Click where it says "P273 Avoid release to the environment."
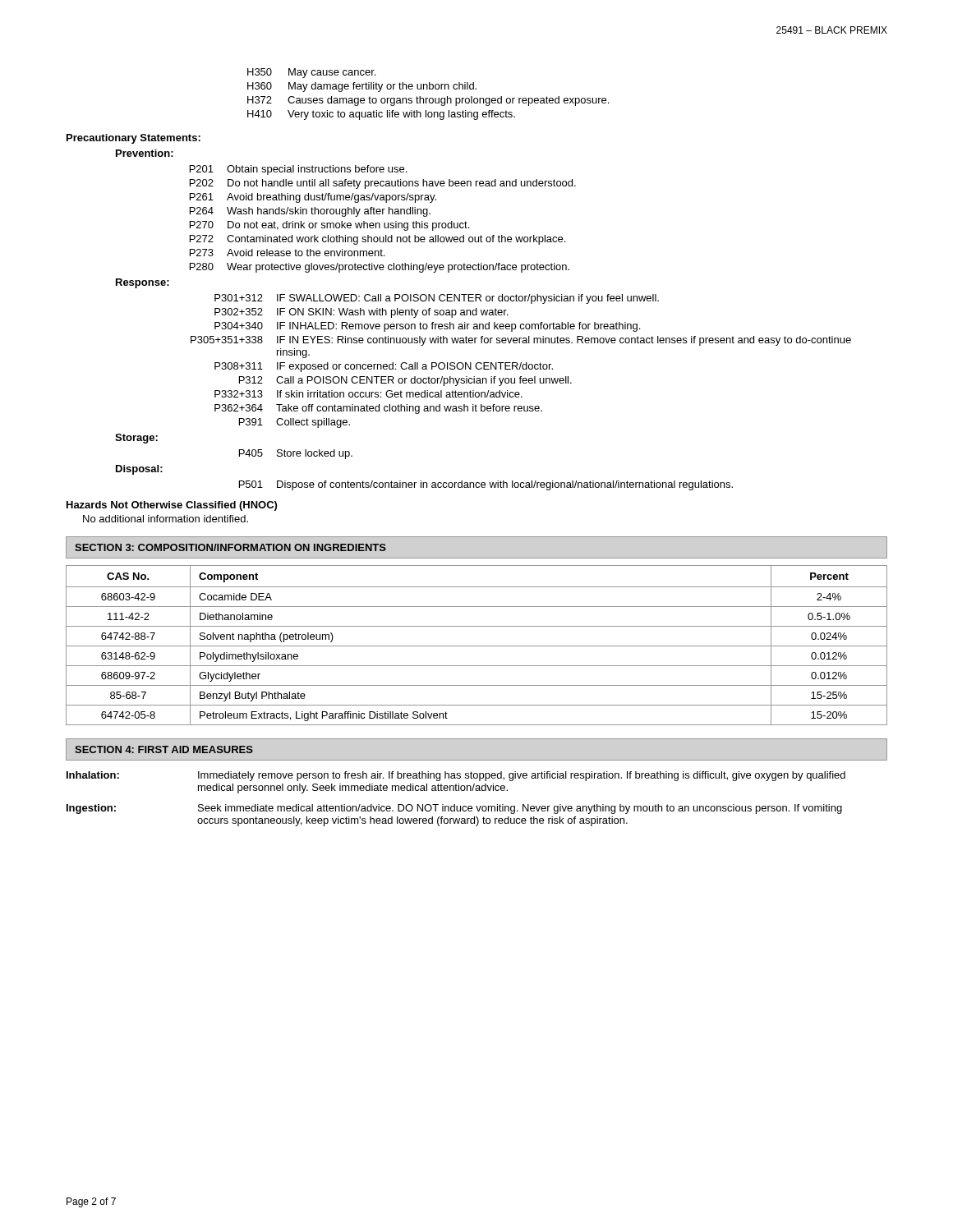 click(250, 253)
